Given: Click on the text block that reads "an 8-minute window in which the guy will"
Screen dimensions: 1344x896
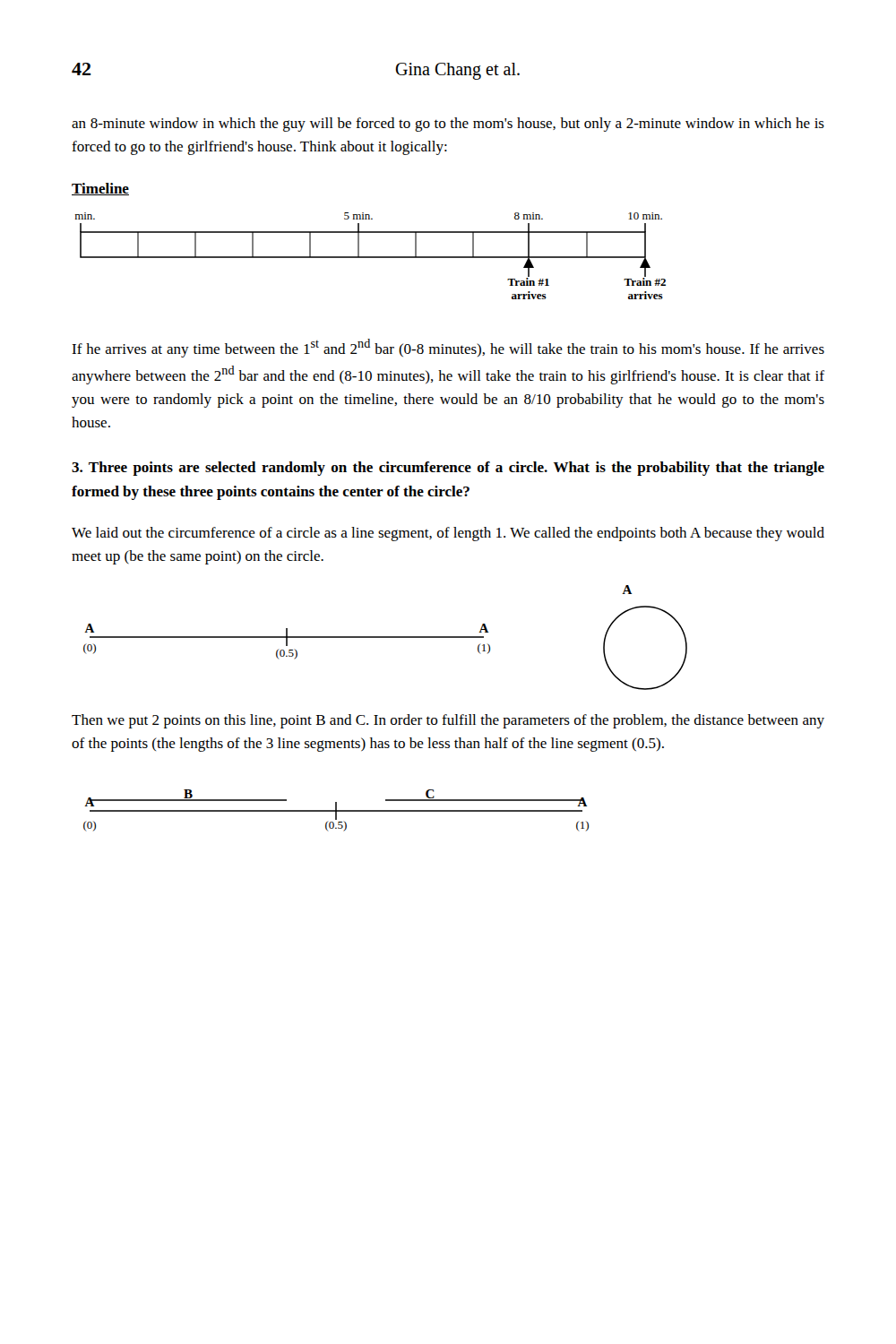Looking at the screenshot, I should tap(448, 135).
